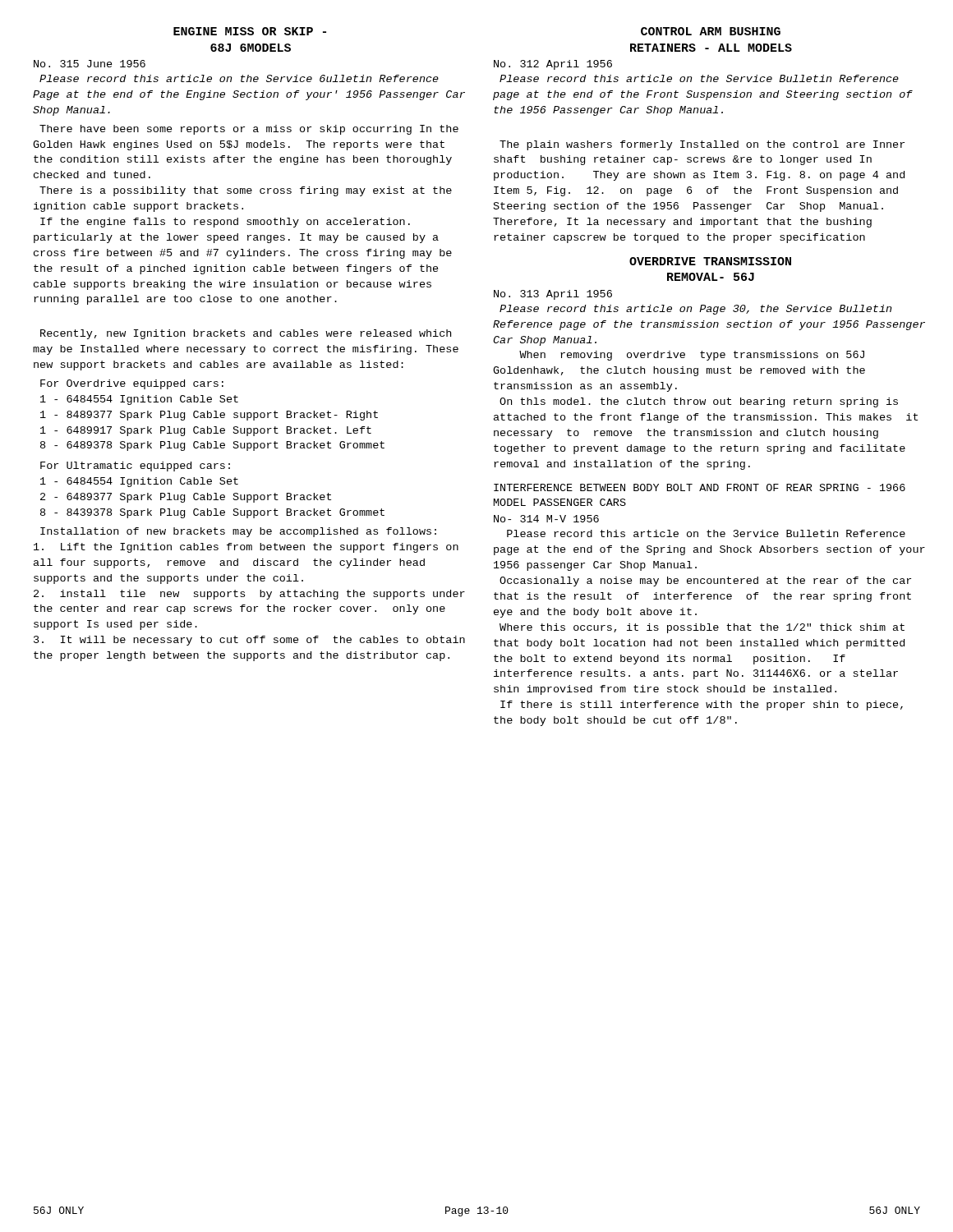The width and height of the screenshot is (953, 1232).
Task: Find the passage starting "1 - 6489917 Spark Plug"
Action: tap(203, 430)
